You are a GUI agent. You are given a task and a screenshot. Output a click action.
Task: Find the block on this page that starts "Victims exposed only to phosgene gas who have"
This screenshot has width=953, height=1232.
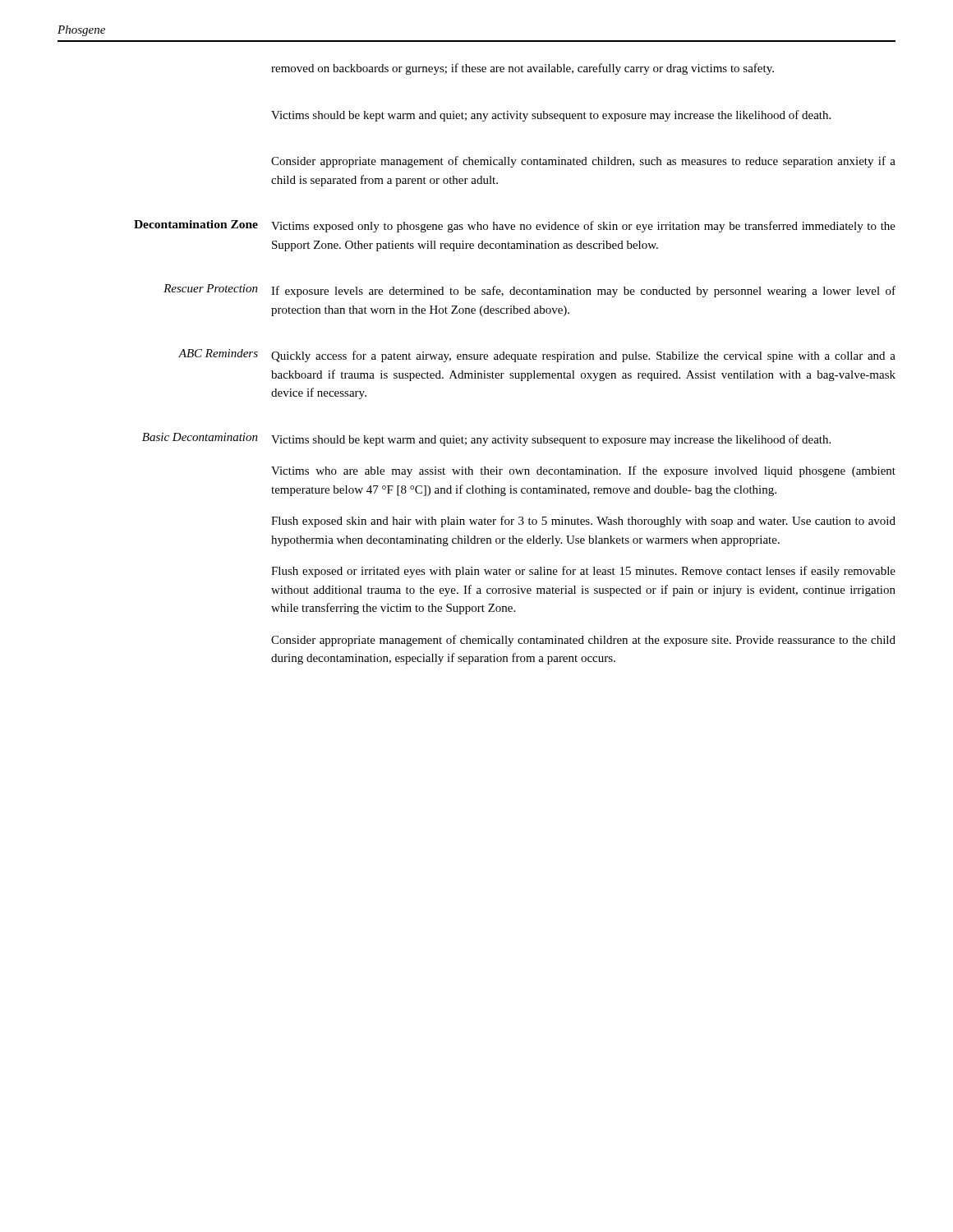pos(583,235)
